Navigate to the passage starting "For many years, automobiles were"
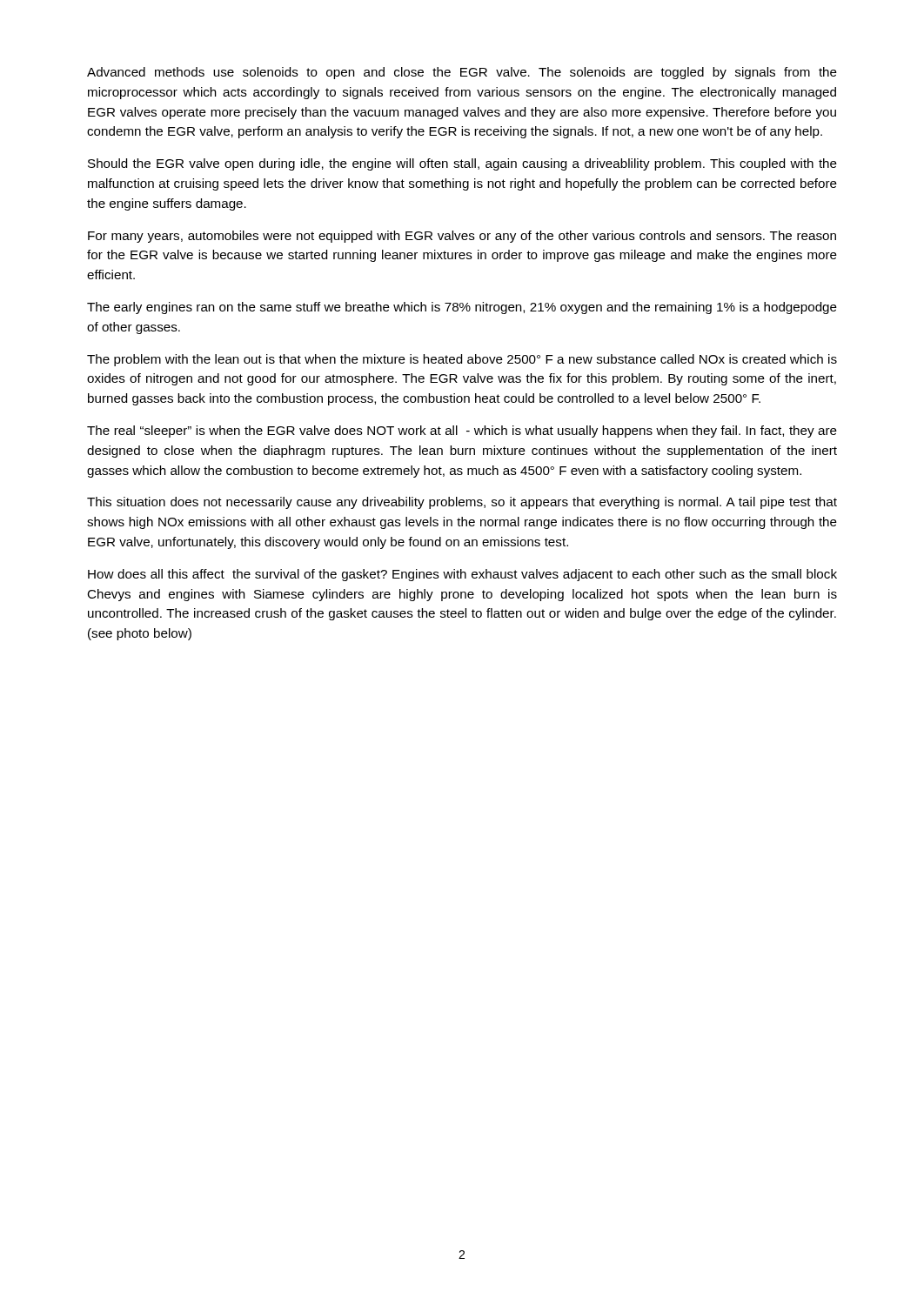The image size is (924, 1305). click(462, 255)
